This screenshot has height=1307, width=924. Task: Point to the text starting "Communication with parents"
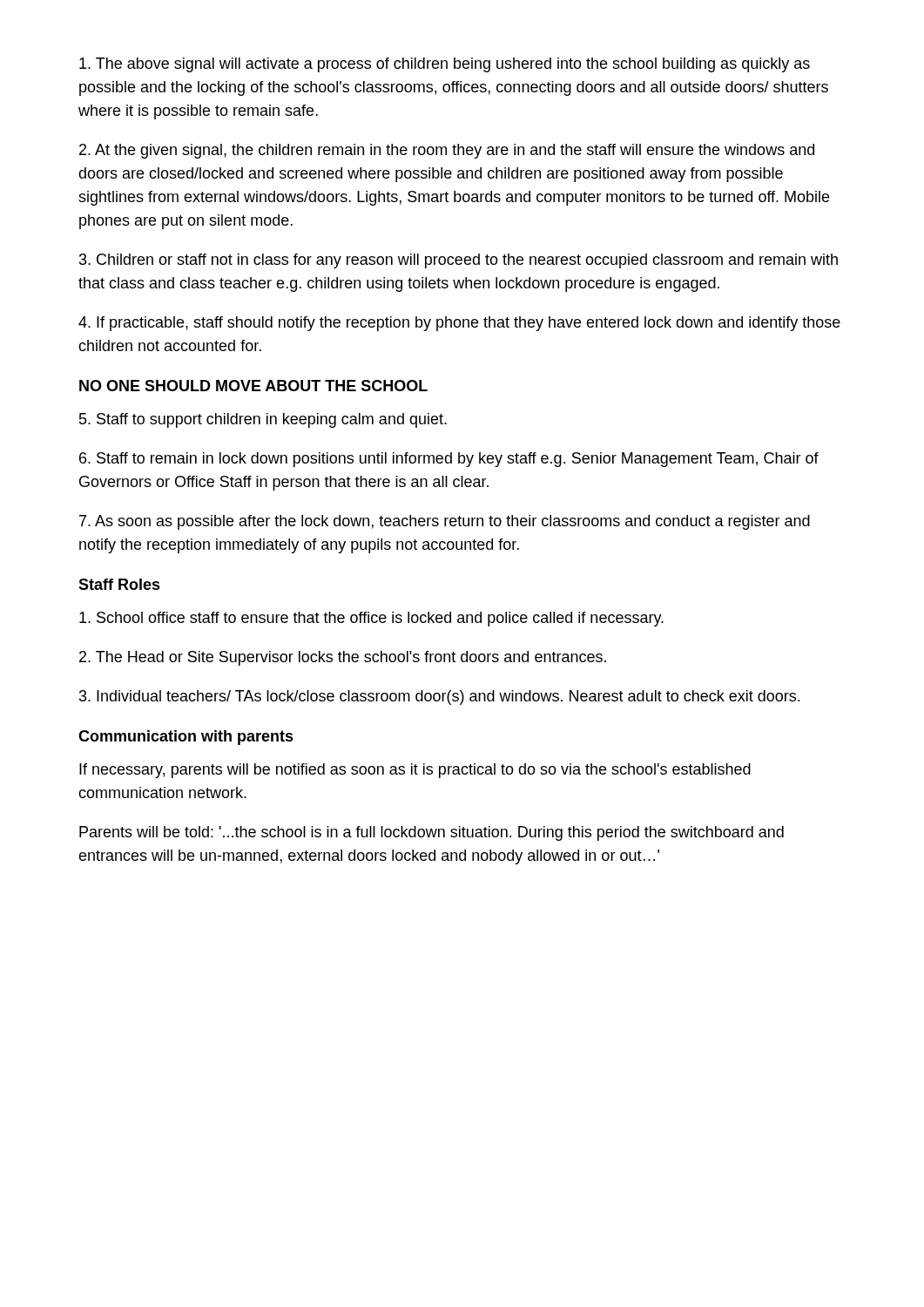(x=186, y=736)
